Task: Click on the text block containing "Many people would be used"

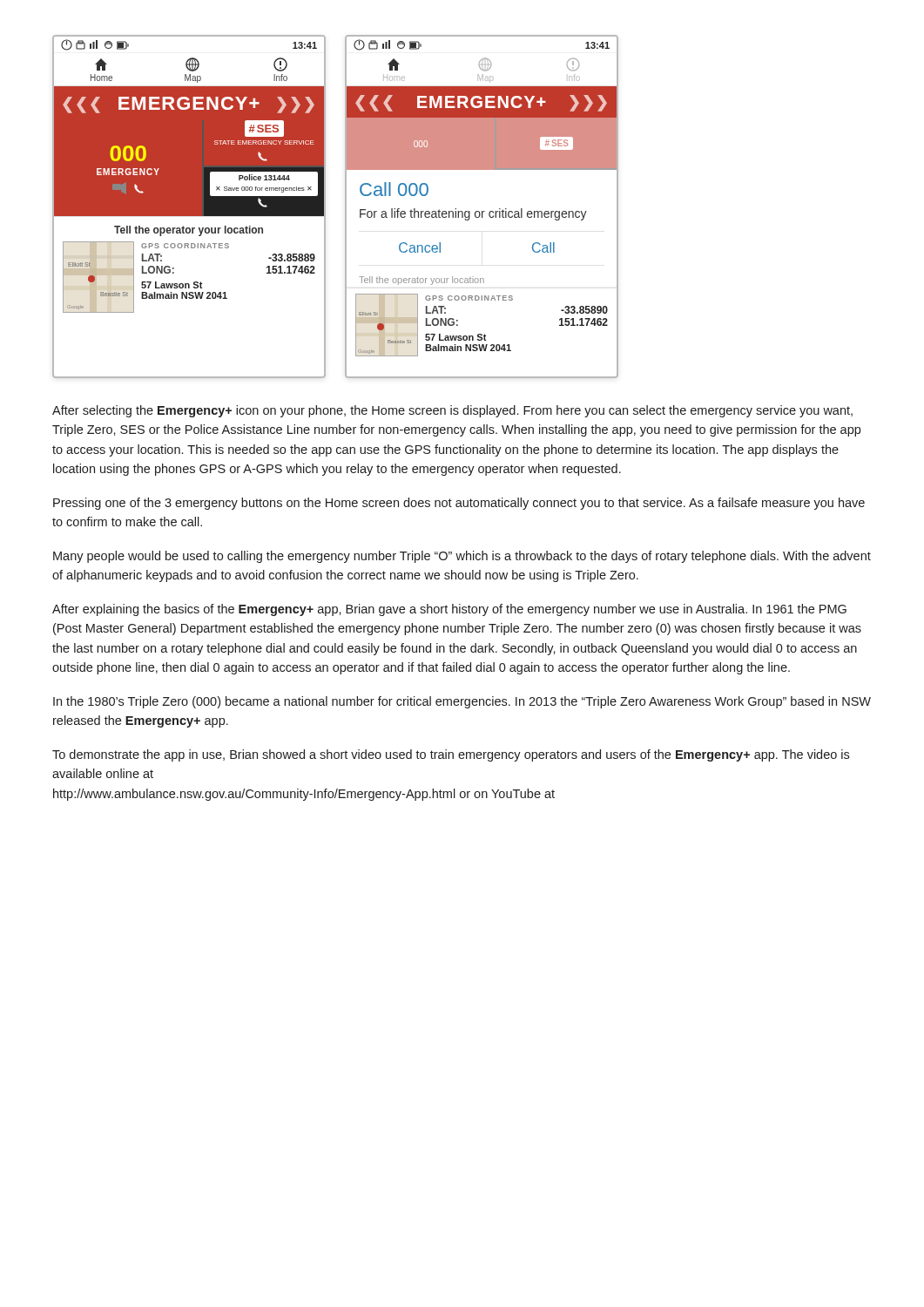Action: coord(461,566)
